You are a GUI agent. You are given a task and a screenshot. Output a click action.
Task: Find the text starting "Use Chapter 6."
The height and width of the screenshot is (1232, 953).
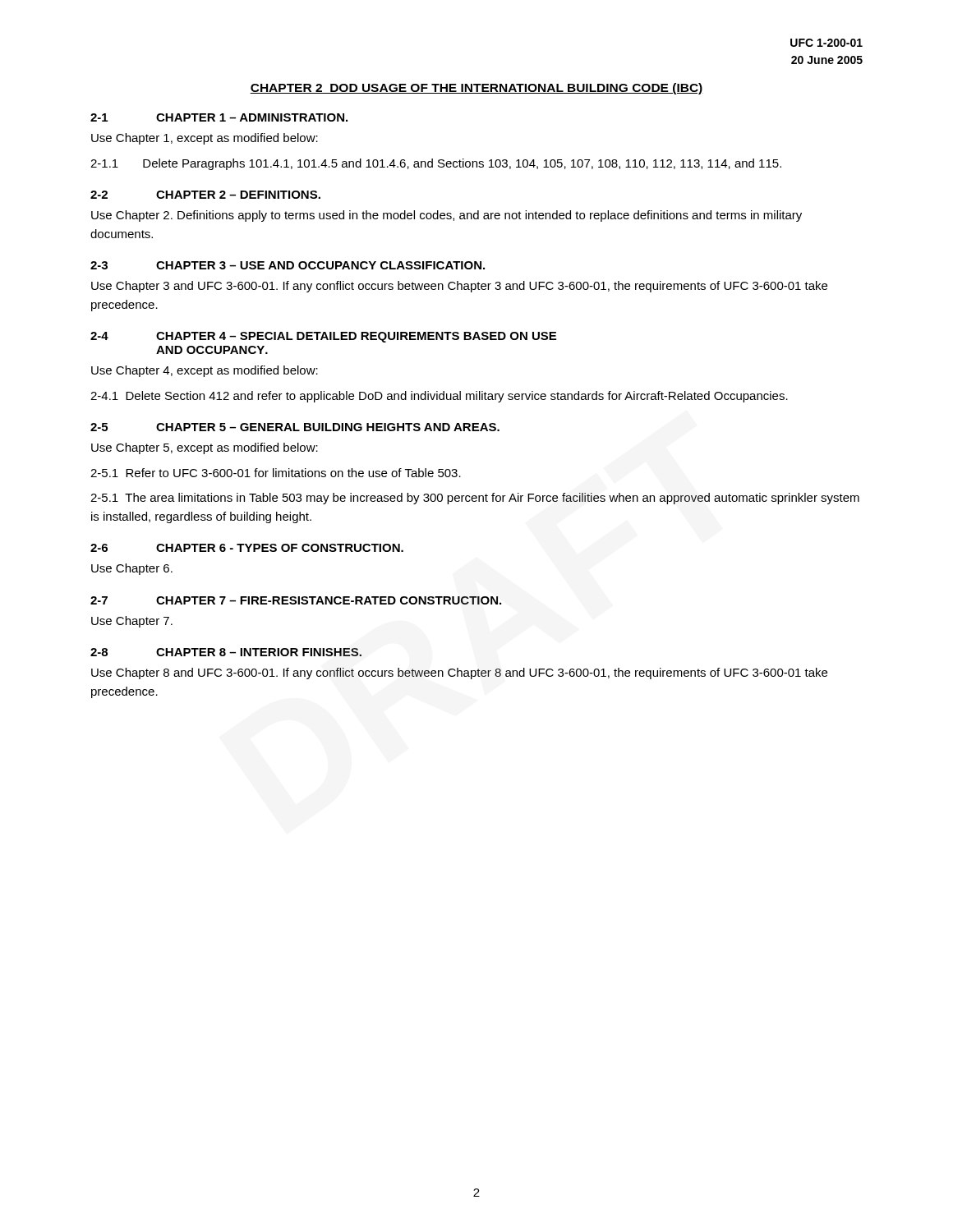[132, 568]
